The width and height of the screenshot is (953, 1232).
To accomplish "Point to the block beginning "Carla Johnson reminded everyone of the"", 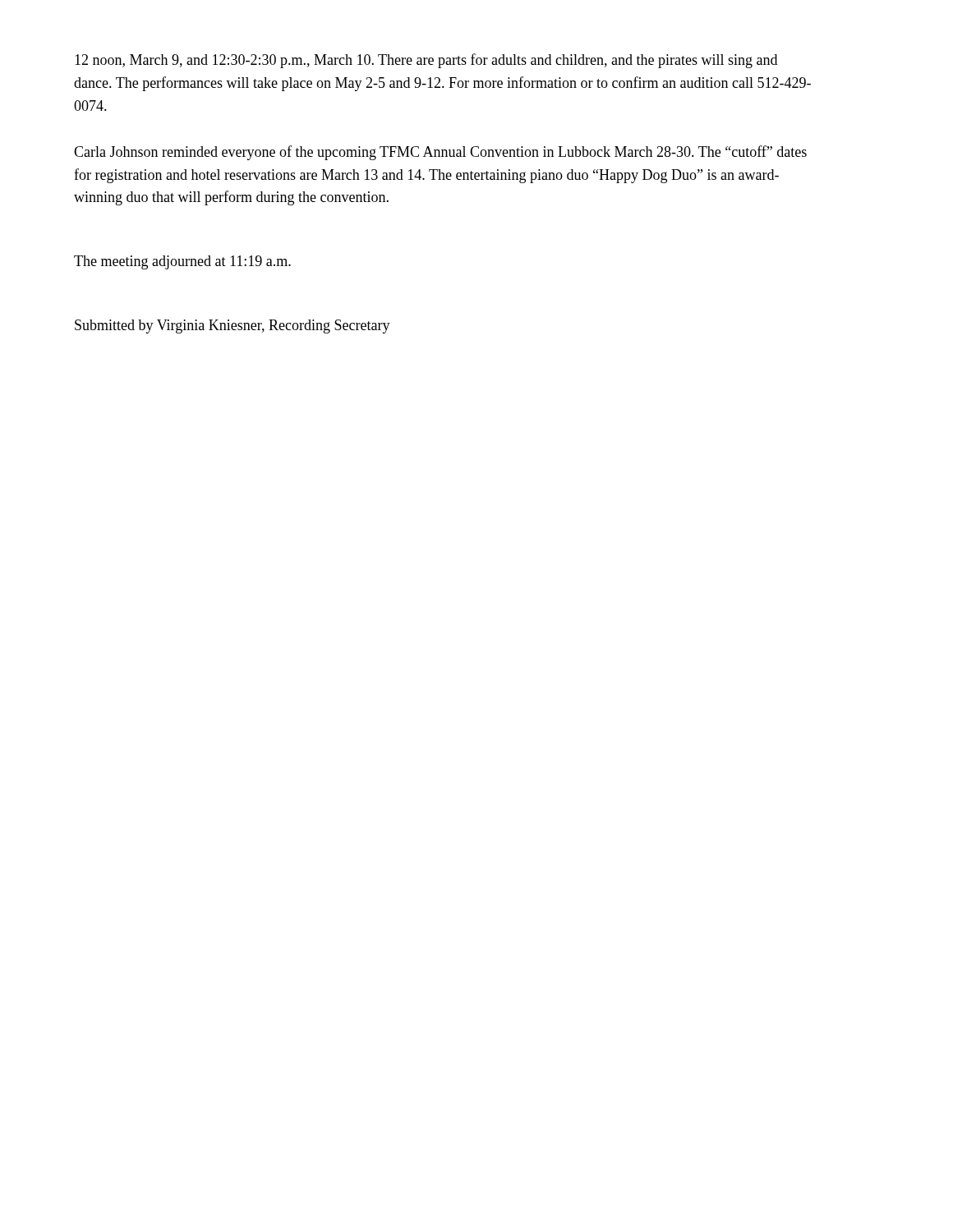I will pos(440,175).
